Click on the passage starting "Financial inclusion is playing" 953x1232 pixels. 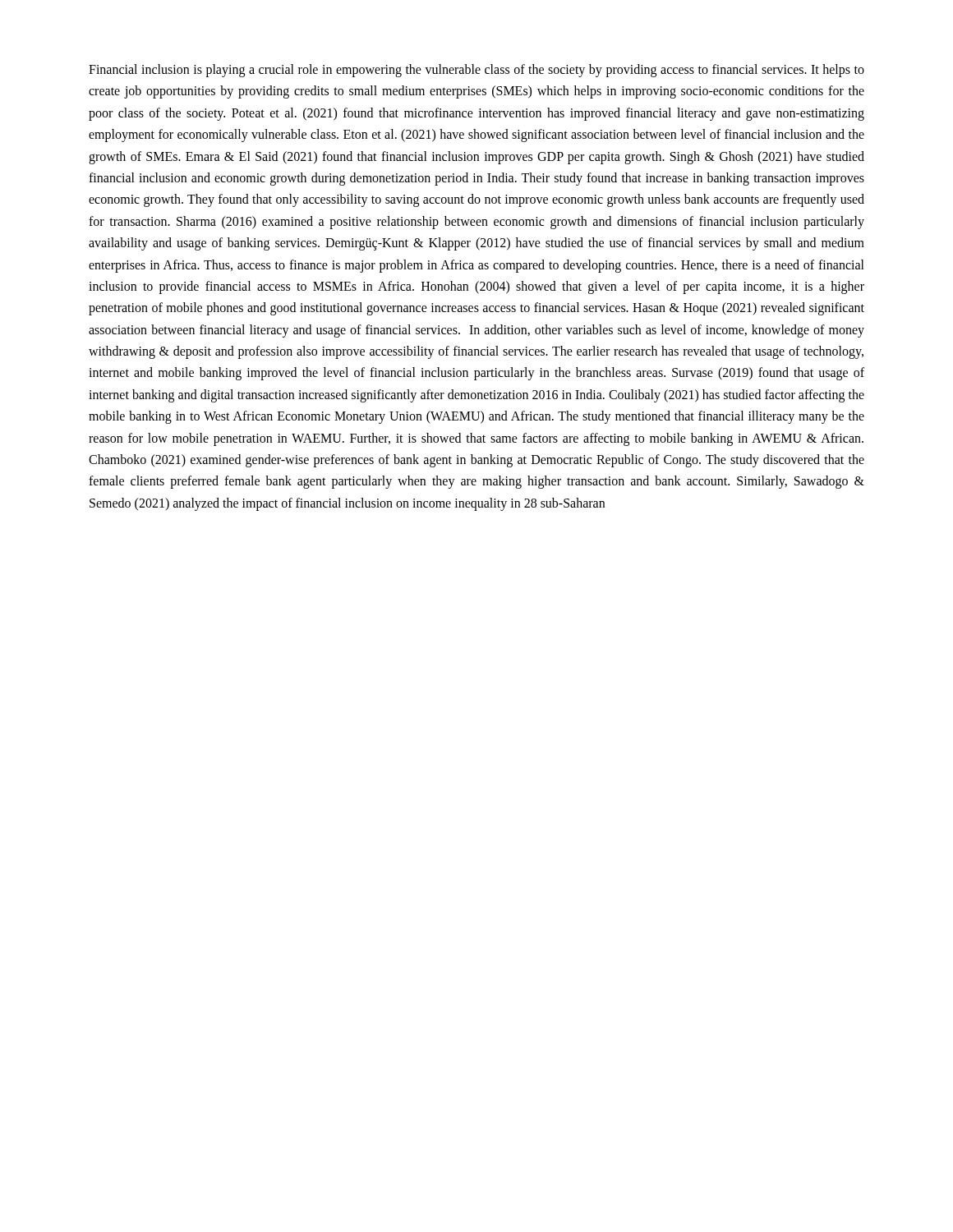(x=476, y=286)
